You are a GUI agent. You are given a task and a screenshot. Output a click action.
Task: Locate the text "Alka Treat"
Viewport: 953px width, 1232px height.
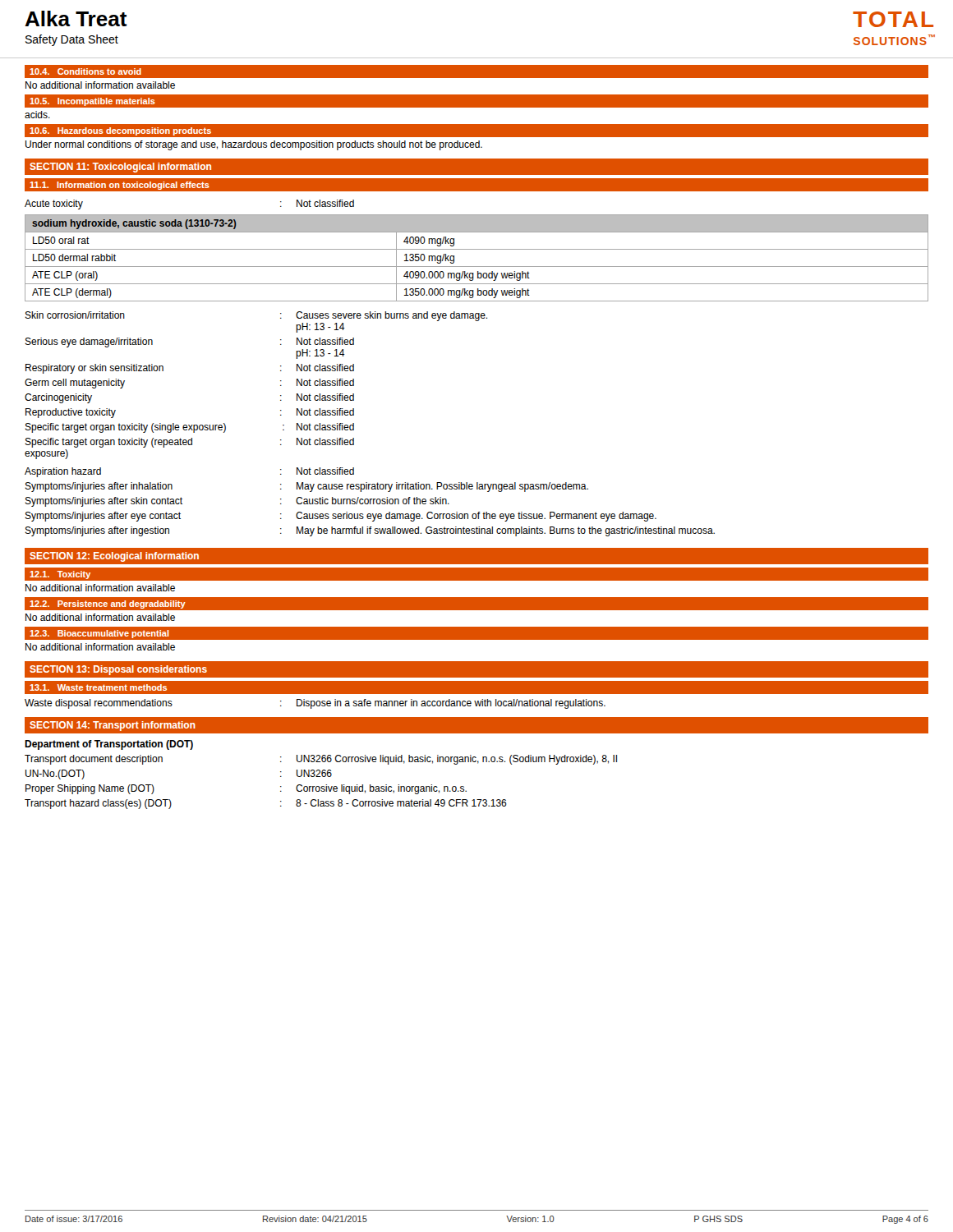[x=76, y=19]
